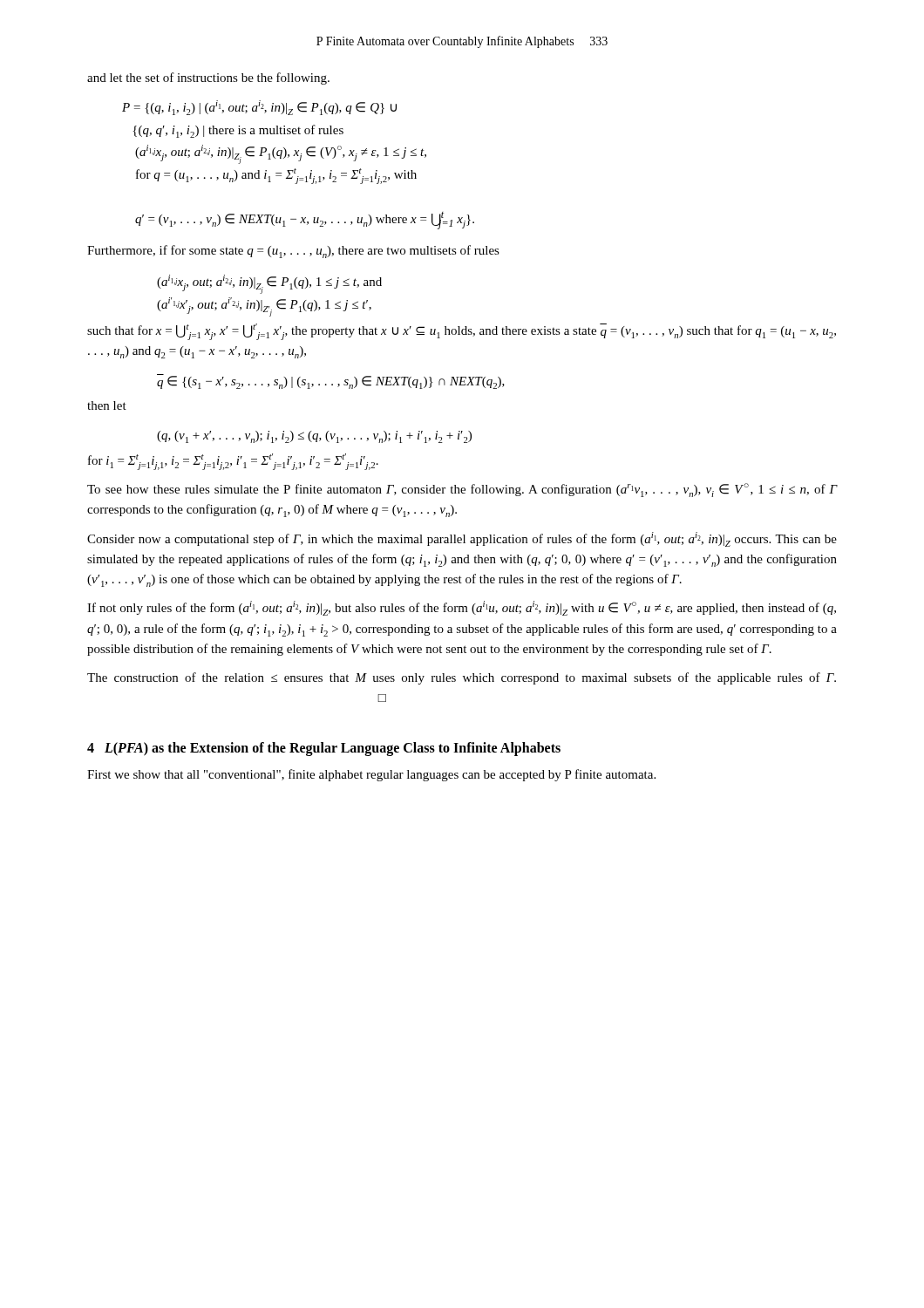Locate the text starting "(q, (v1 + x′, . ."
The image size is (924, 1308).
(315, 437)
